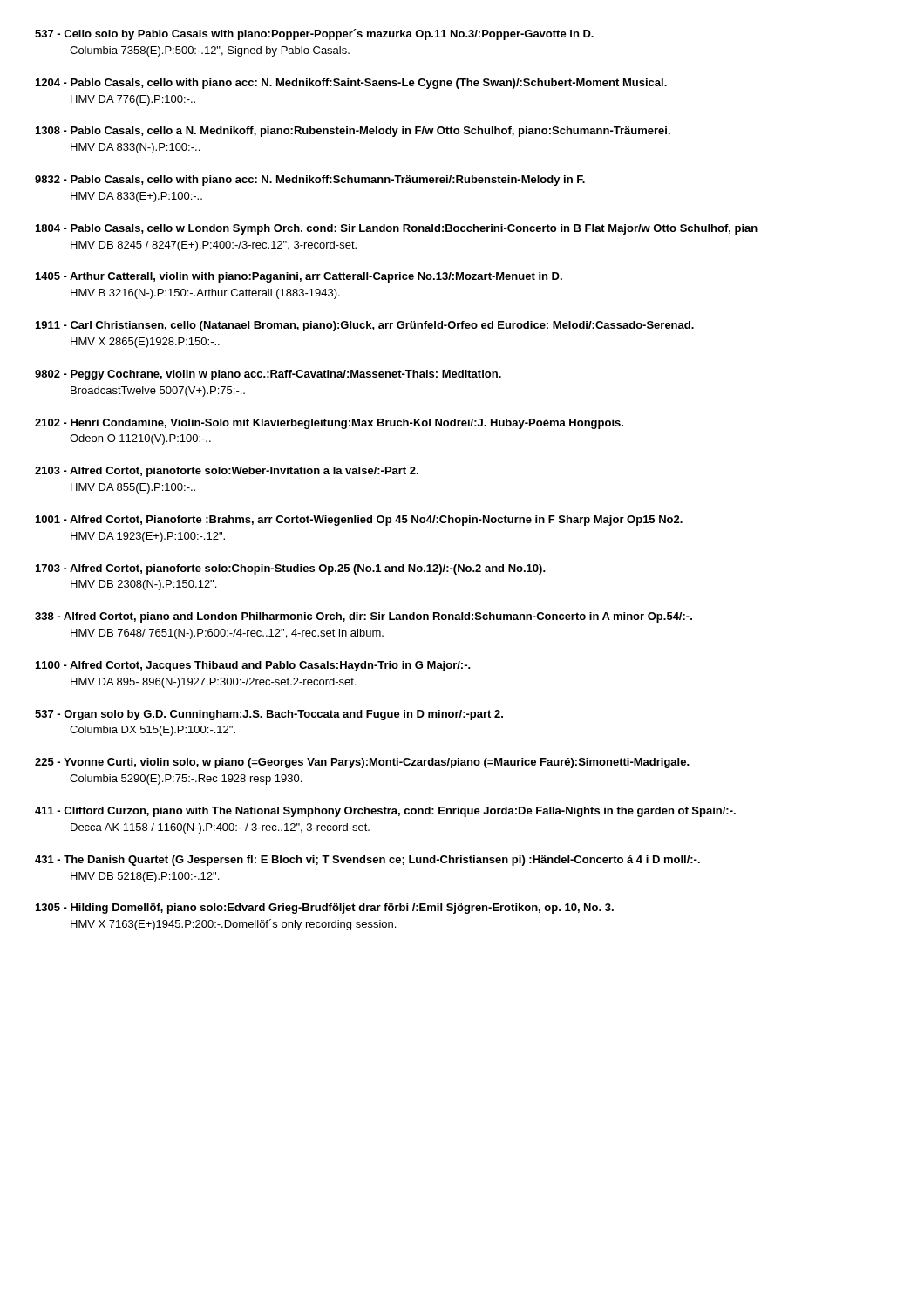Click on the element starting "1308 - Pablo Casals, cello a N. Mednikoff,"
Screen dimensions: 1308x924
coord(462,140)
